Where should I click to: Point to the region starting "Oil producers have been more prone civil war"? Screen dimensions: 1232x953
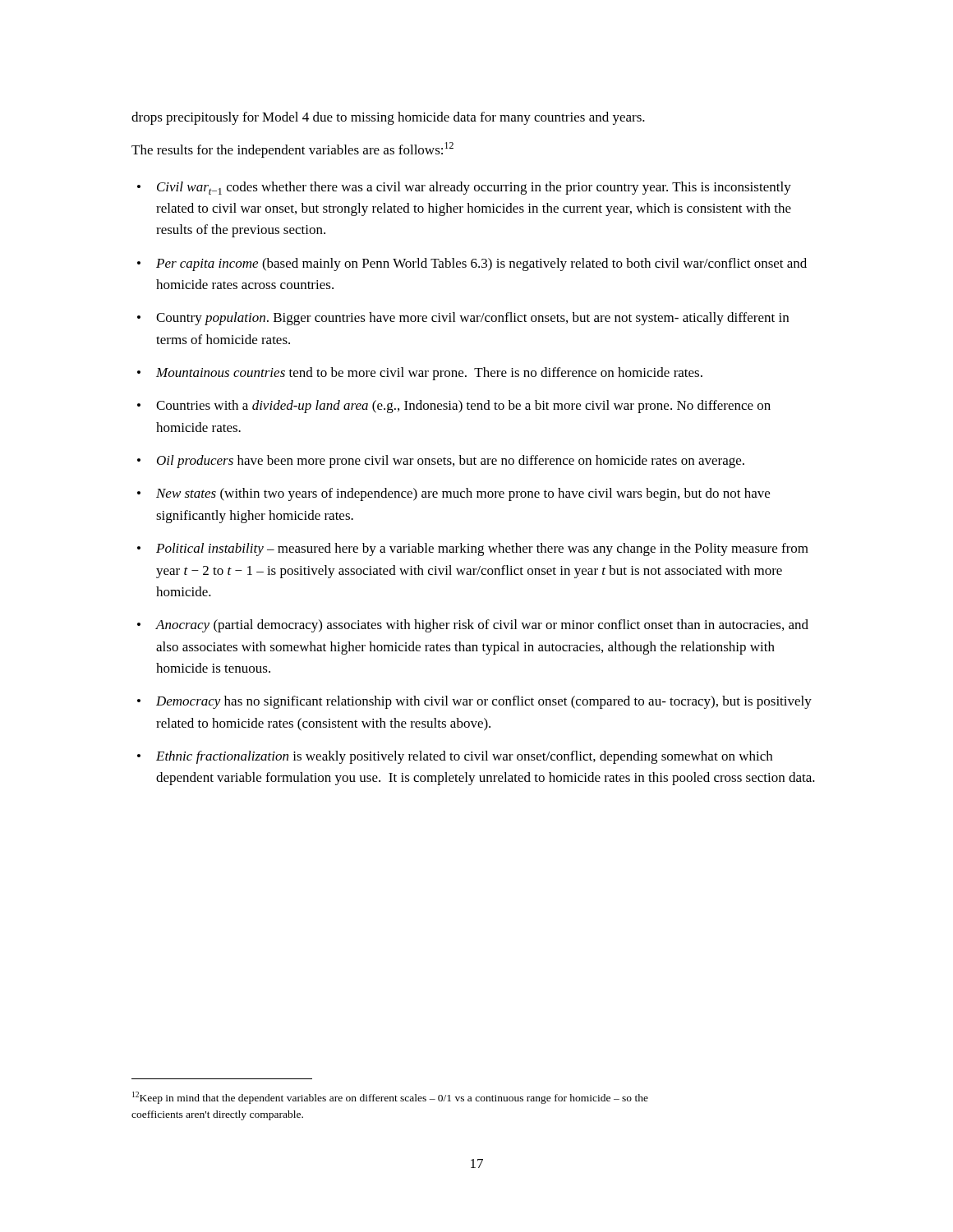tap(451, 460)
